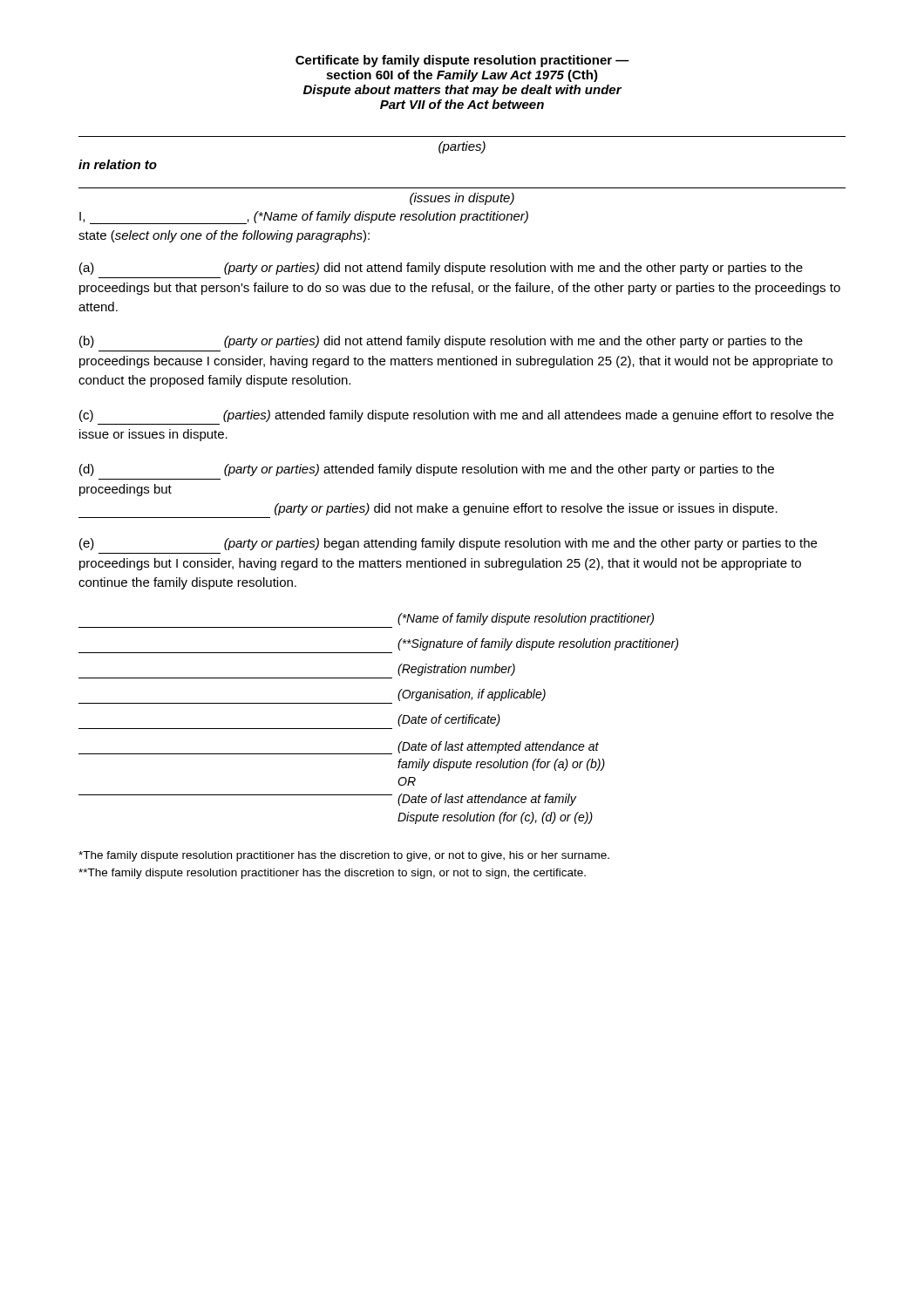Locate the element starting "The family dispute"
Screen dimensions: 1308x924
[x=344, y=864]
